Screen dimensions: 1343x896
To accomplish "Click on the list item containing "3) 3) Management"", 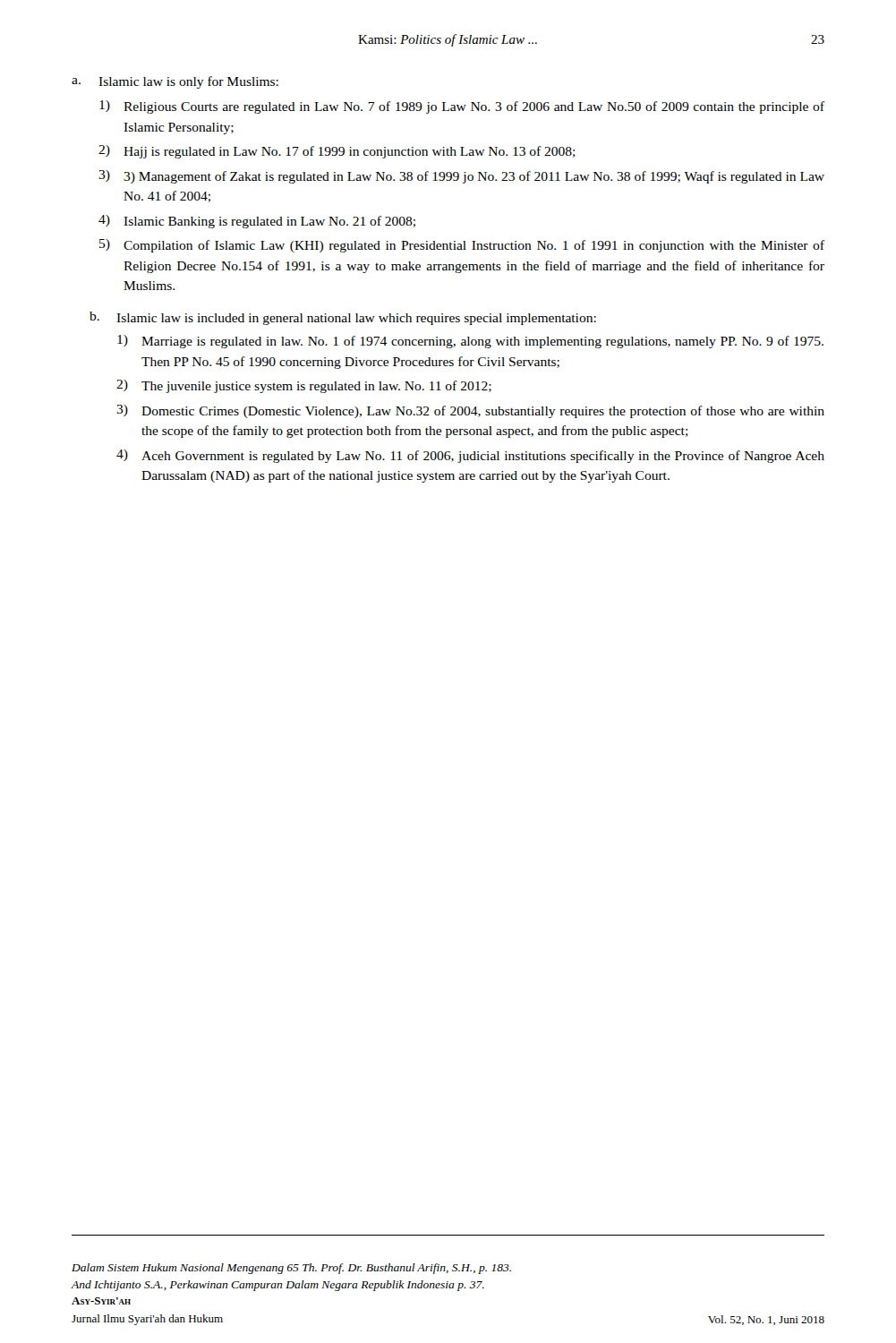I will coord(461,187).
